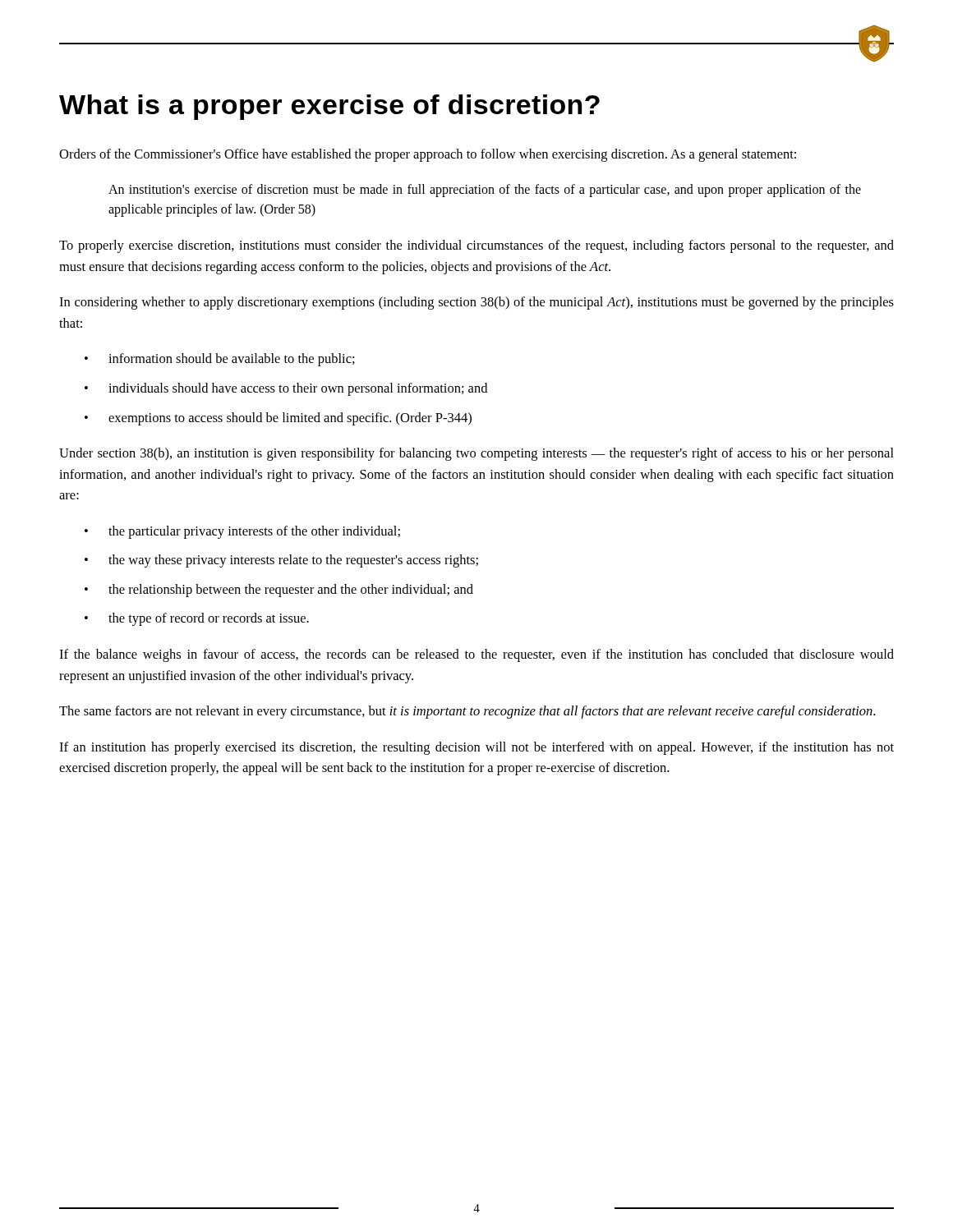Find "the type of record or records at issue." on this page
This screenshot has height=1232, width=953.
pyautogui.click(x=209, y=618)
